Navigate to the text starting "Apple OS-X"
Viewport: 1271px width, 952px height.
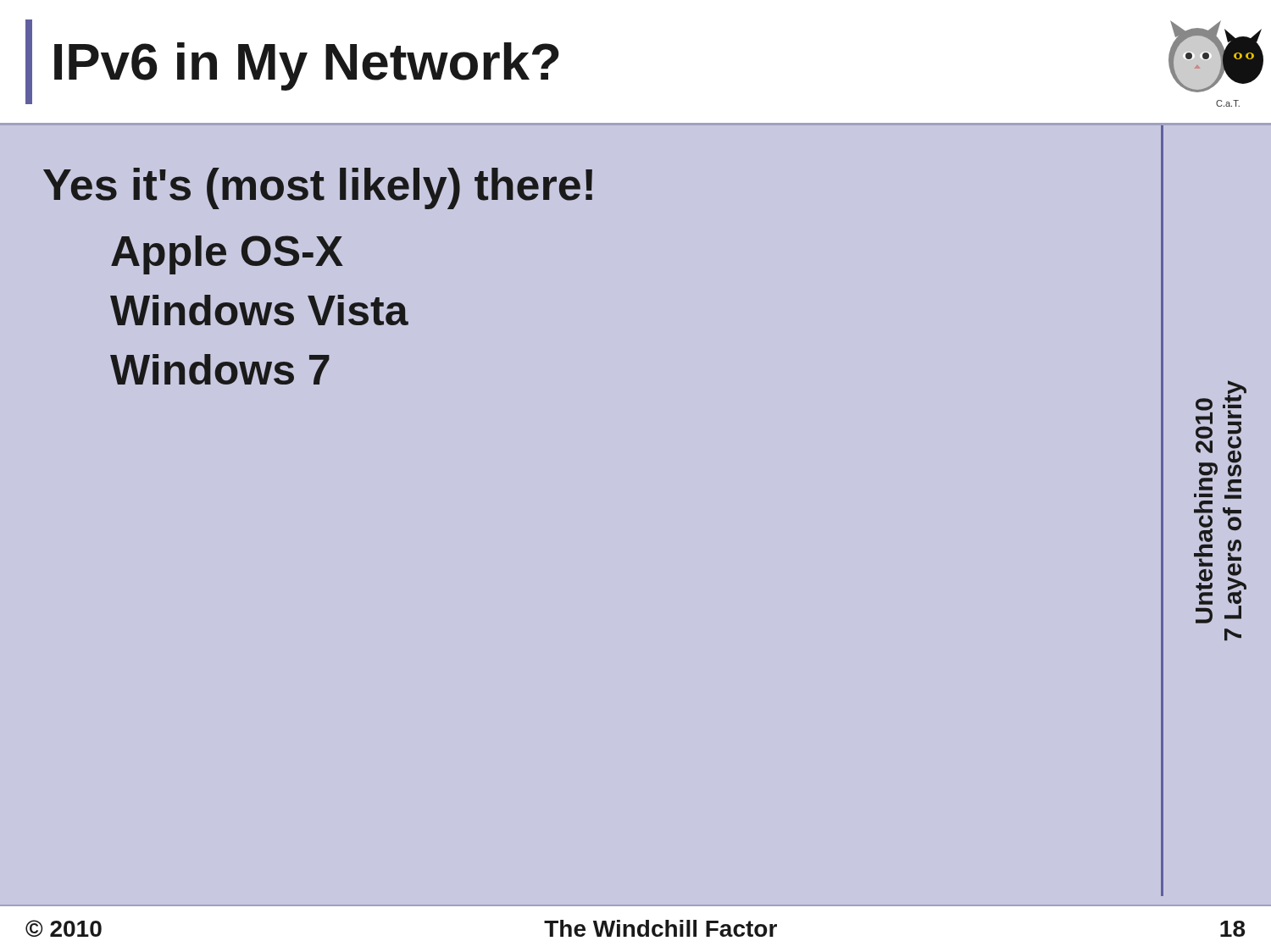click(x=227, y=252)
